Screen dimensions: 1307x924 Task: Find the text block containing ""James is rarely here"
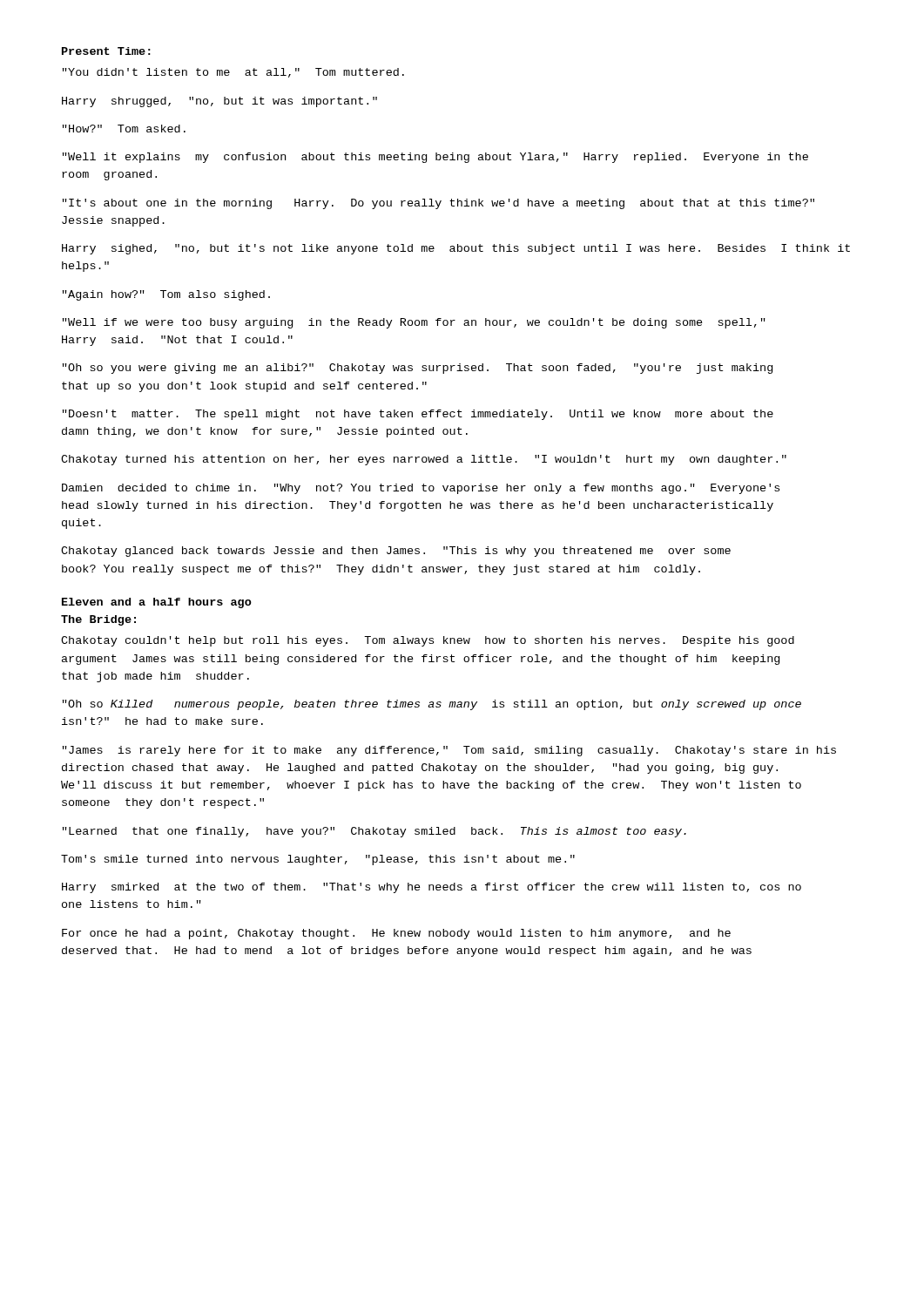[449, 777]
